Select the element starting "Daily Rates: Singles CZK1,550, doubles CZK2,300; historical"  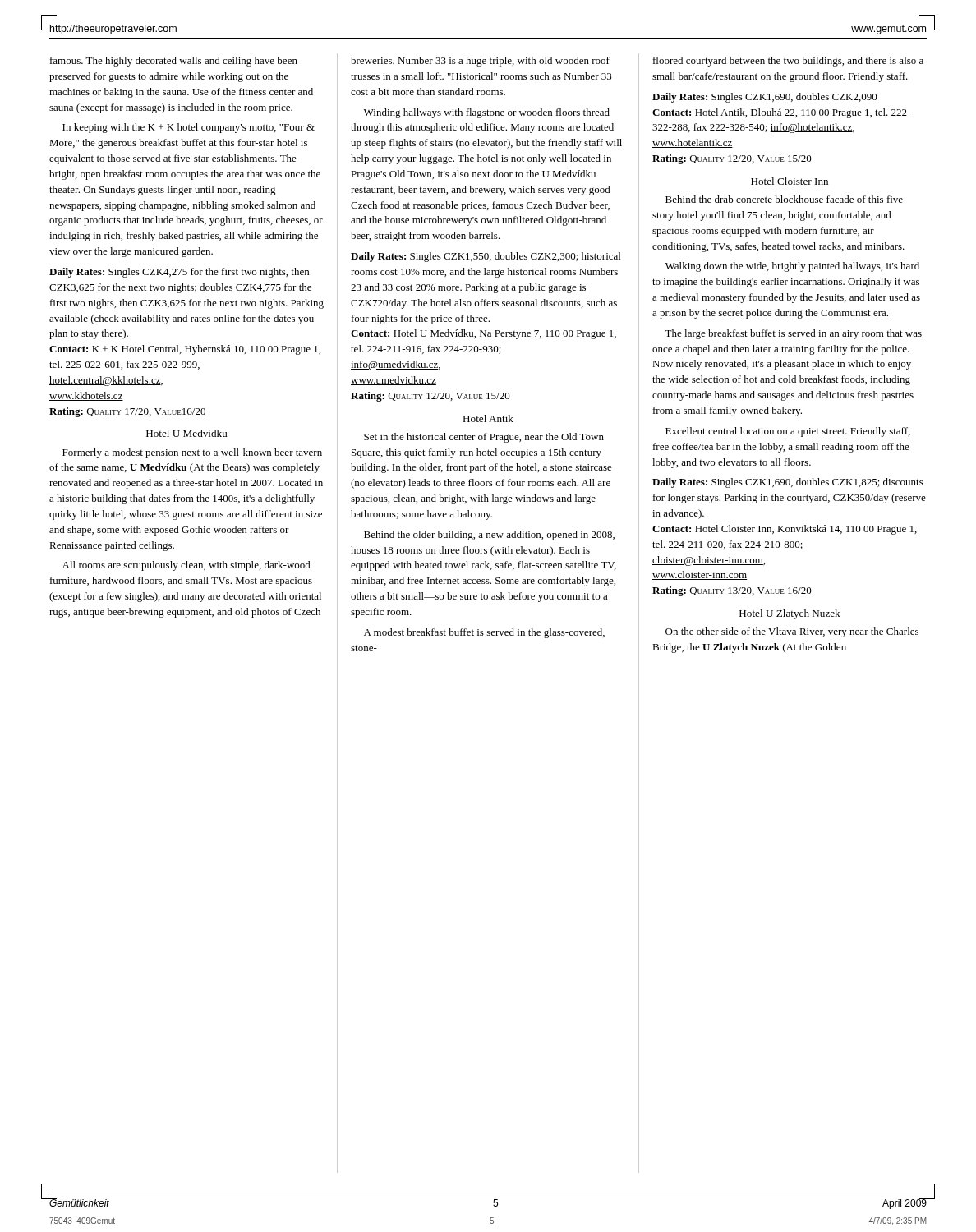pyautogui.click(x=488, y=326)
